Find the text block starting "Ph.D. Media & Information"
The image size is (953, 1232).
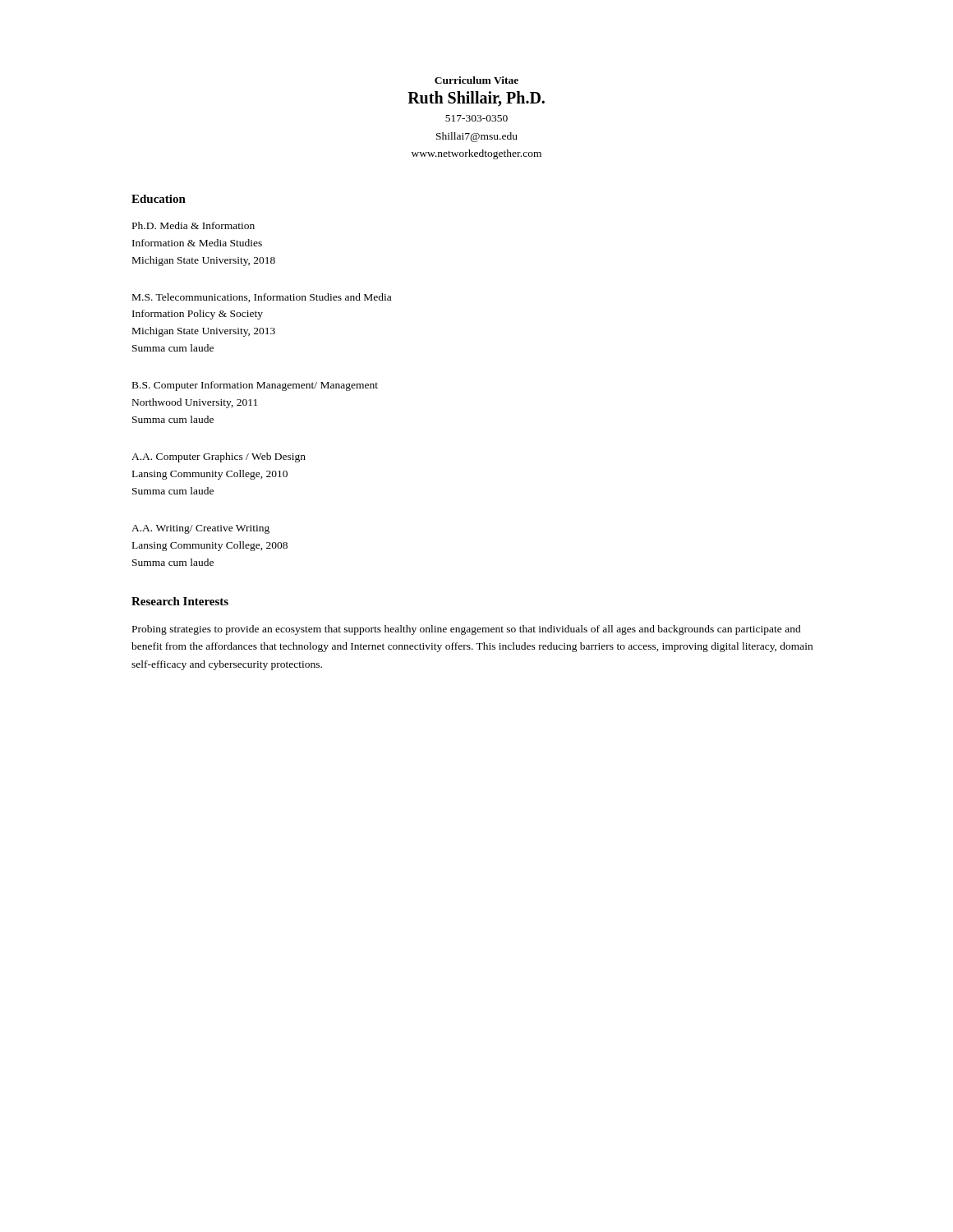pyautogui.click(x=203, y=243)
